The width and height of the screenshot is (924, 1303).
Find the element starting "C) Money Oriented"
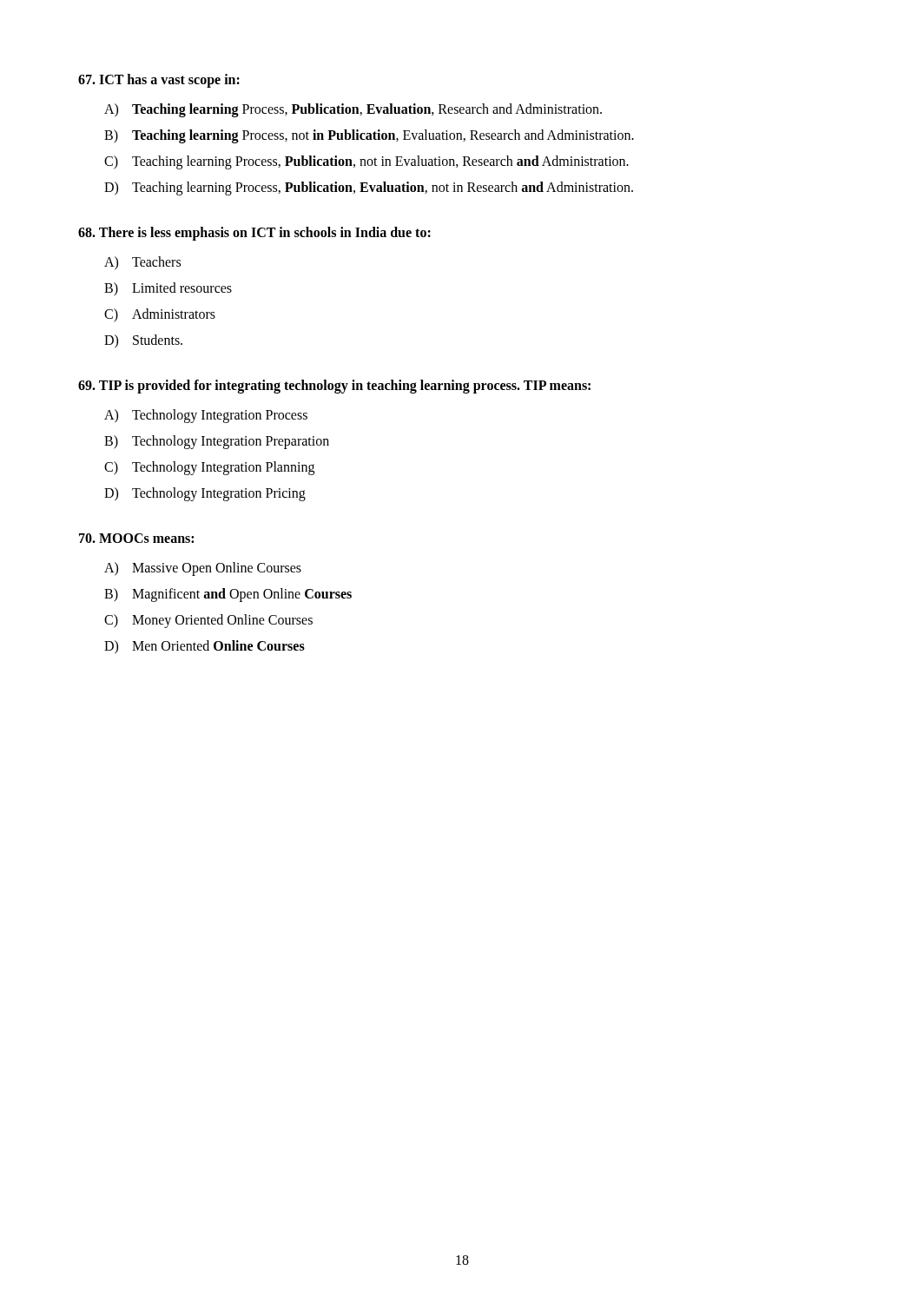click(208, 621)
